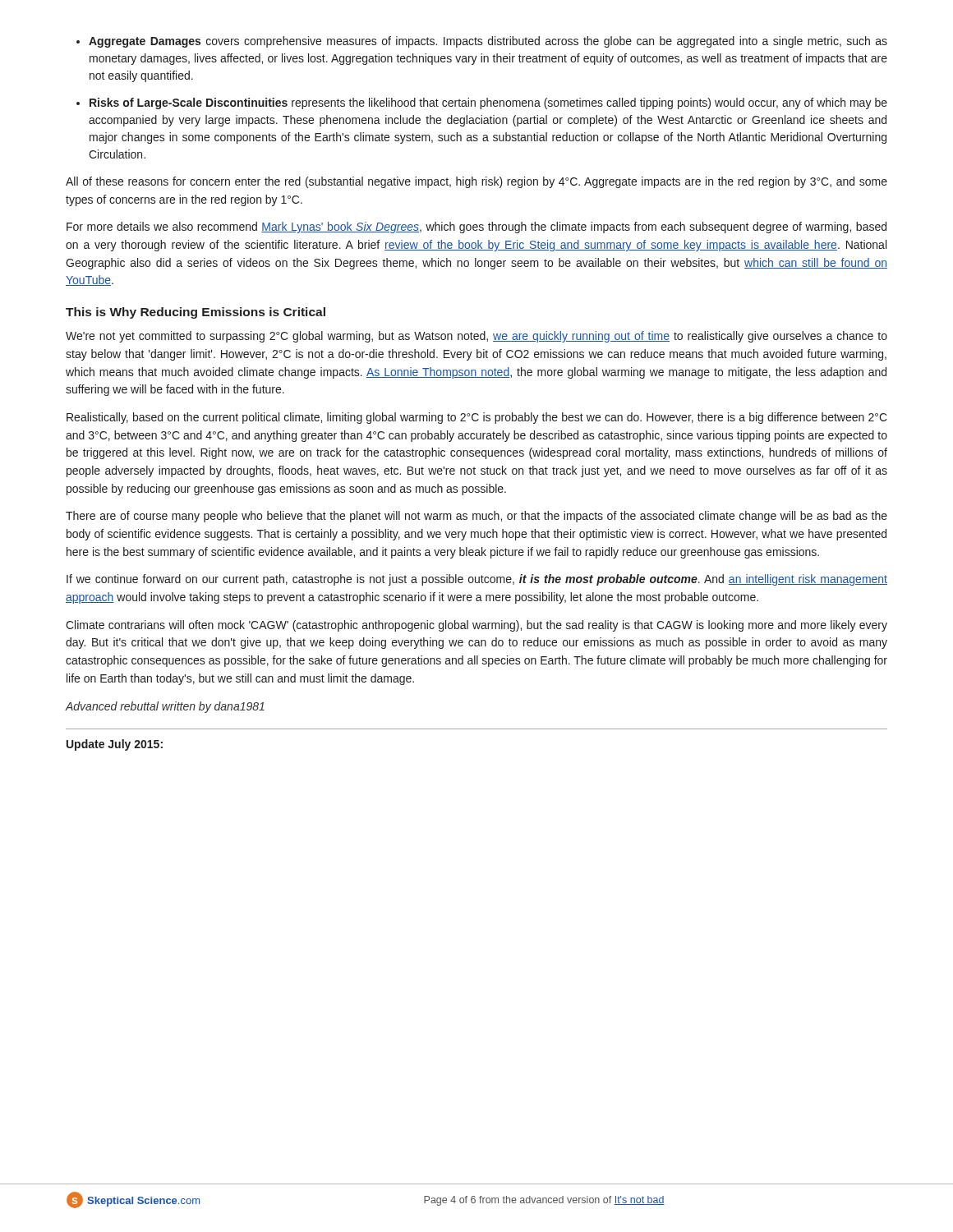The width and height of the screenshot is (953, 1232).
Task: Click on the element starting "This is Why Reducing"
Action: click(x=196, y=312)
